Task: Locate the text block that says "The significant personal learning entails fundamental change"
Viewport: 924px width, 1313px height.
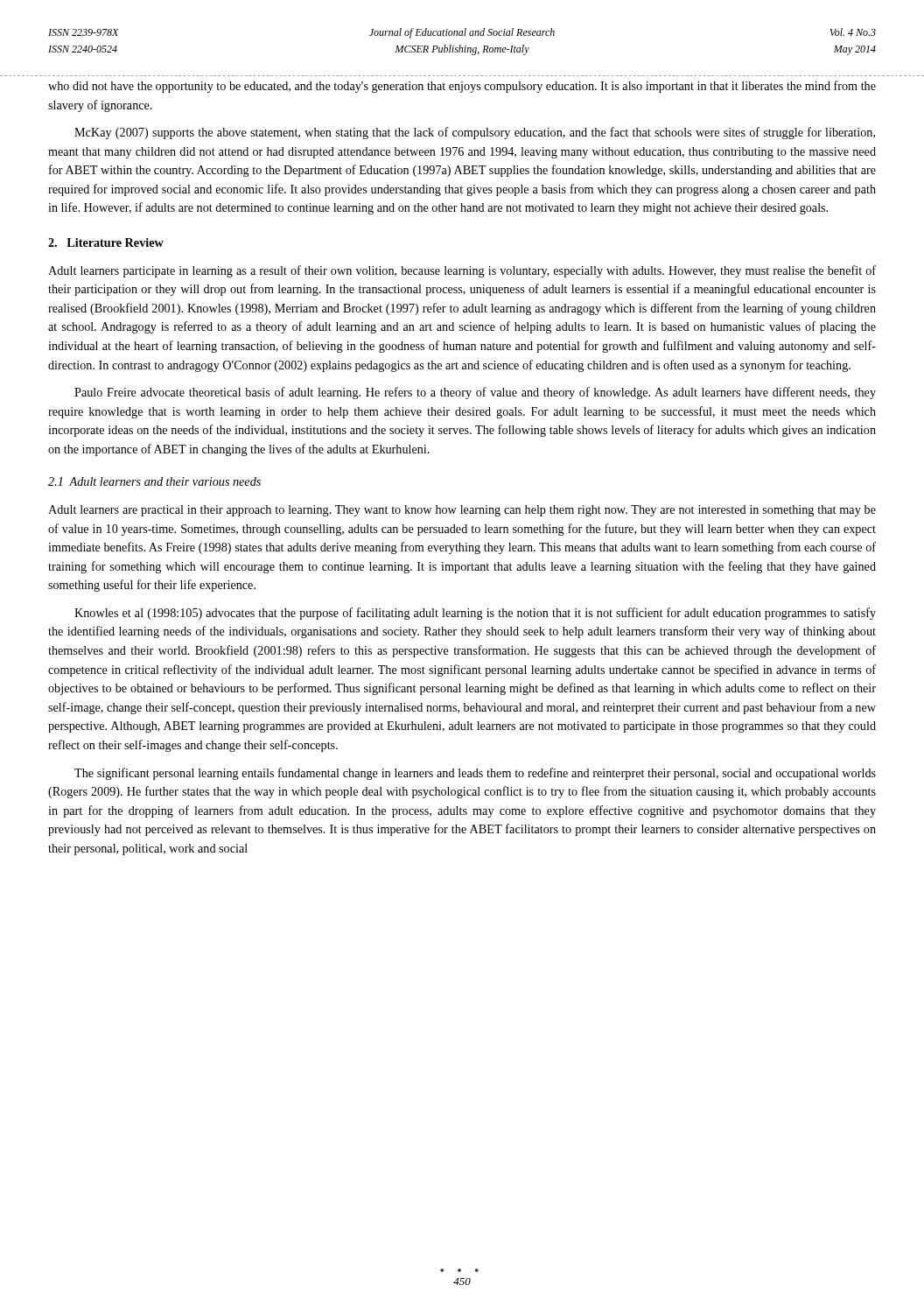Action: point(462,811)
